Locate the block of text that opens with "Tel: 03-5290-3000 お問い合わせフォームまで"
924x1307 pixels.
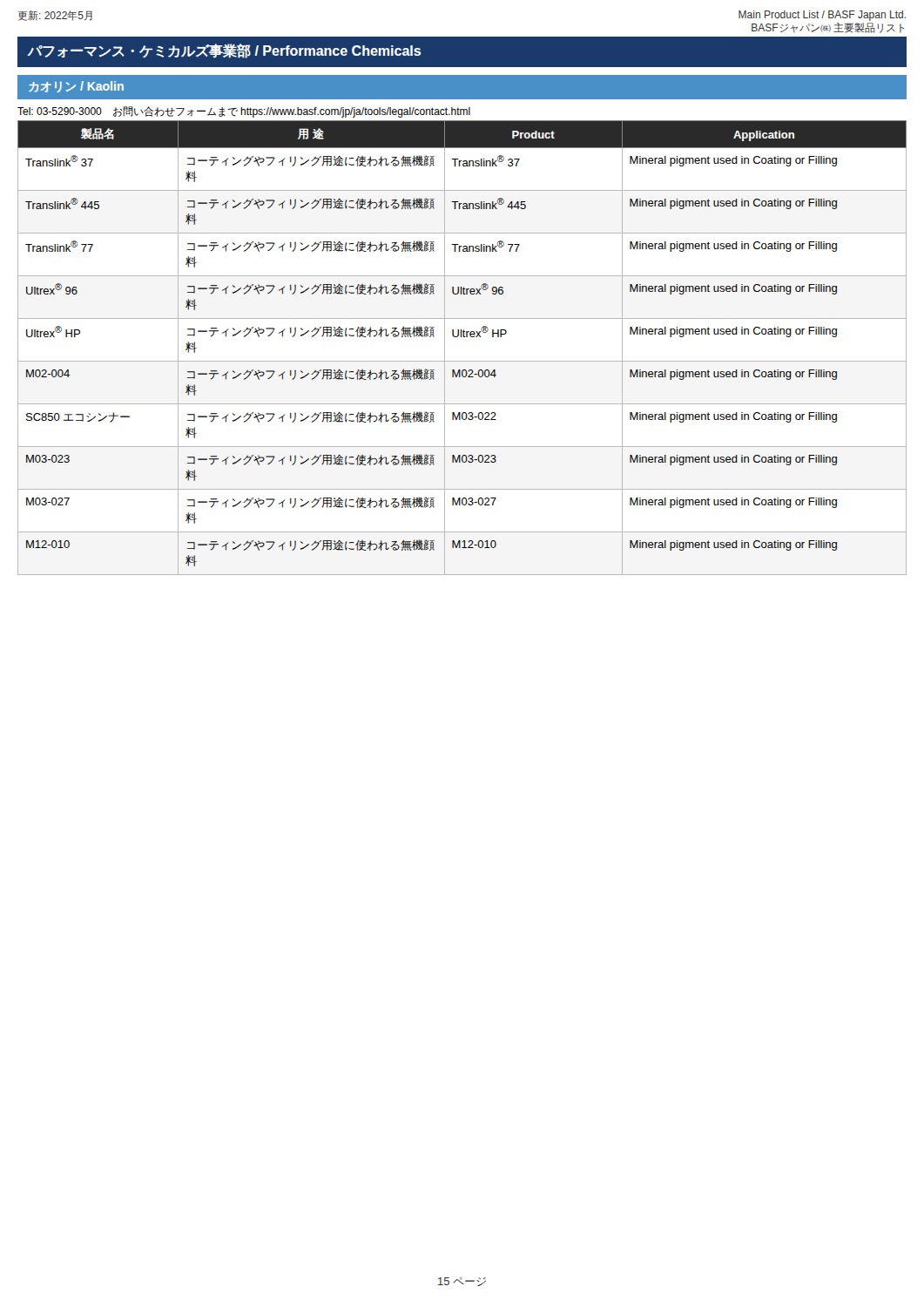[x=244, y=112]
